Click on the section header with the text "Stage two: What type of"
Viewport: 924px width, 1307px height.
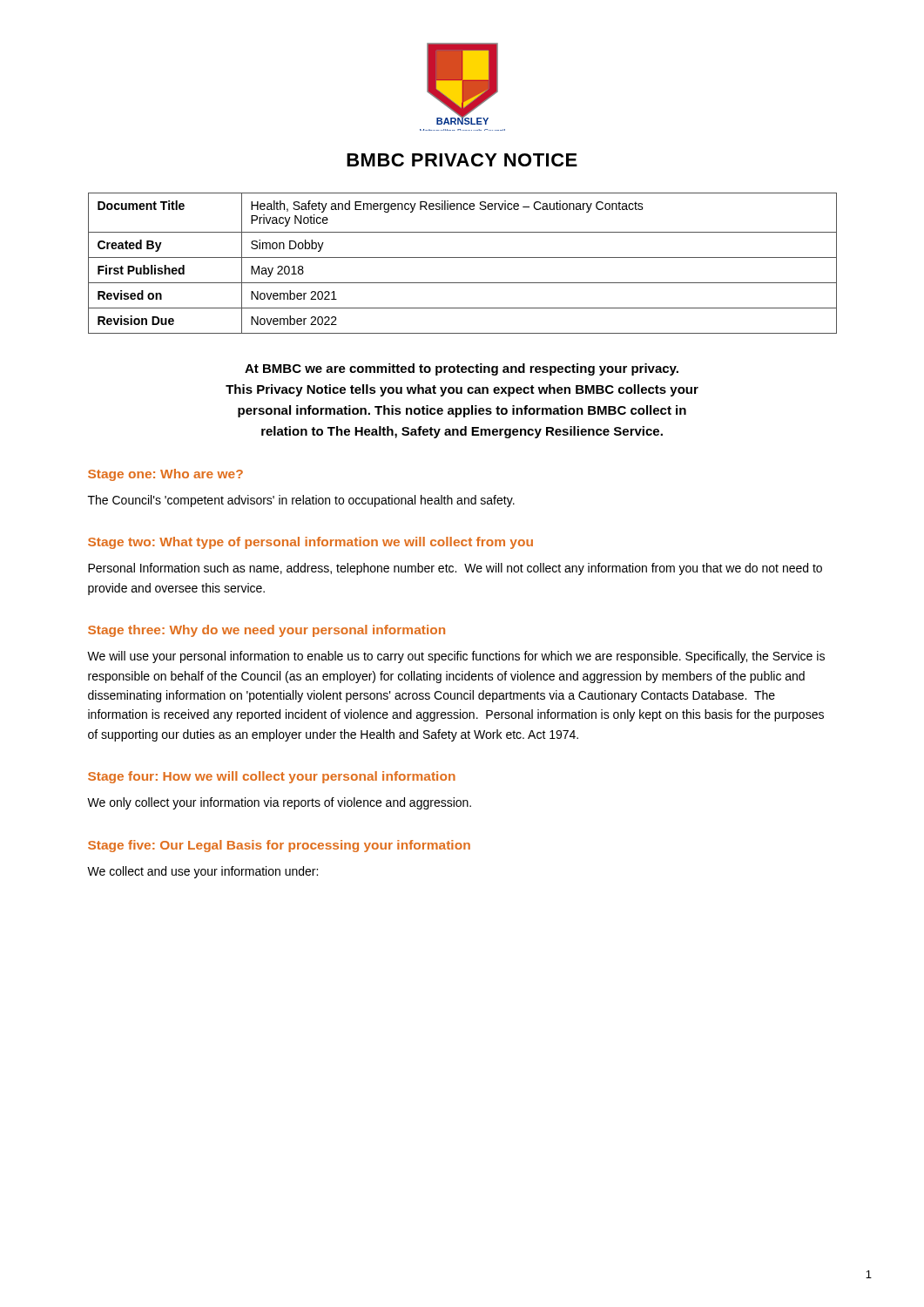(311, 542)
